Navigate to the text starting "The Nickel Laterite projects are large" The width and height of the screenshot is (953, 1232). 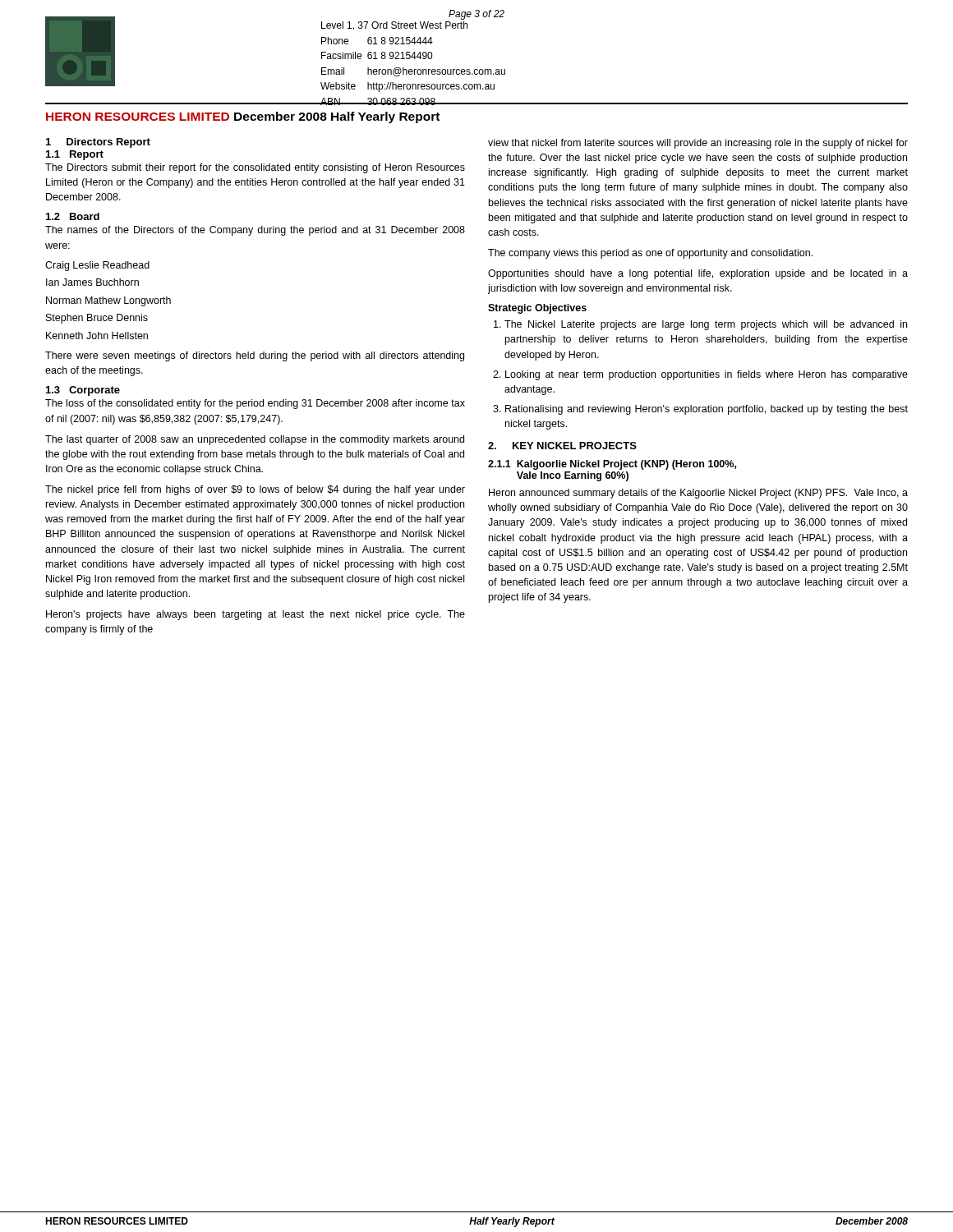pyautogui.click(x=706, y=340)
